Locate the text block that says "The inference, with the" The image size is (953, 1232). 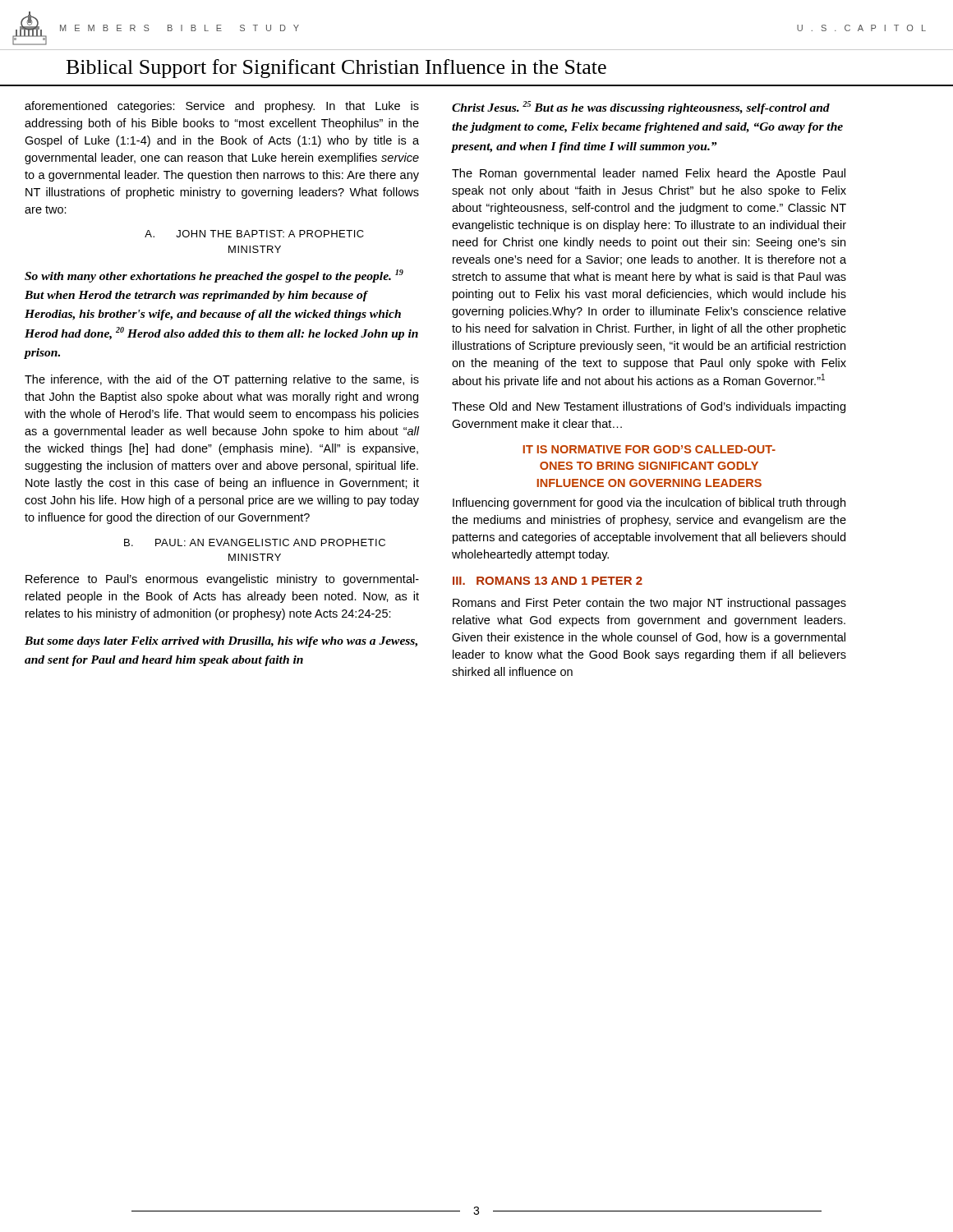[222, 449]
